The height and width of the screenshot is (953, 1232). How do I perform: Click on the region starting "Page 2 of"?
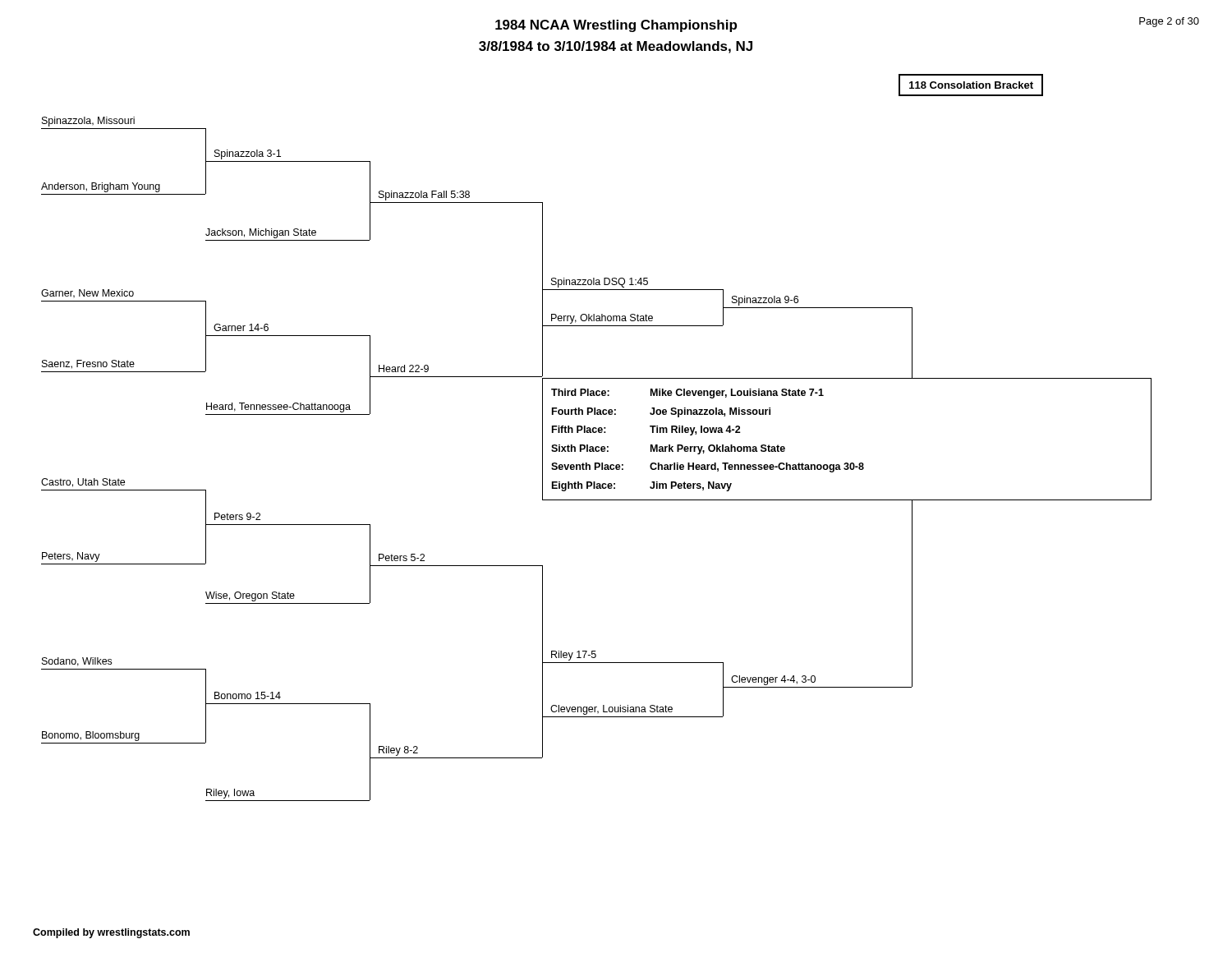(1169, 21)
